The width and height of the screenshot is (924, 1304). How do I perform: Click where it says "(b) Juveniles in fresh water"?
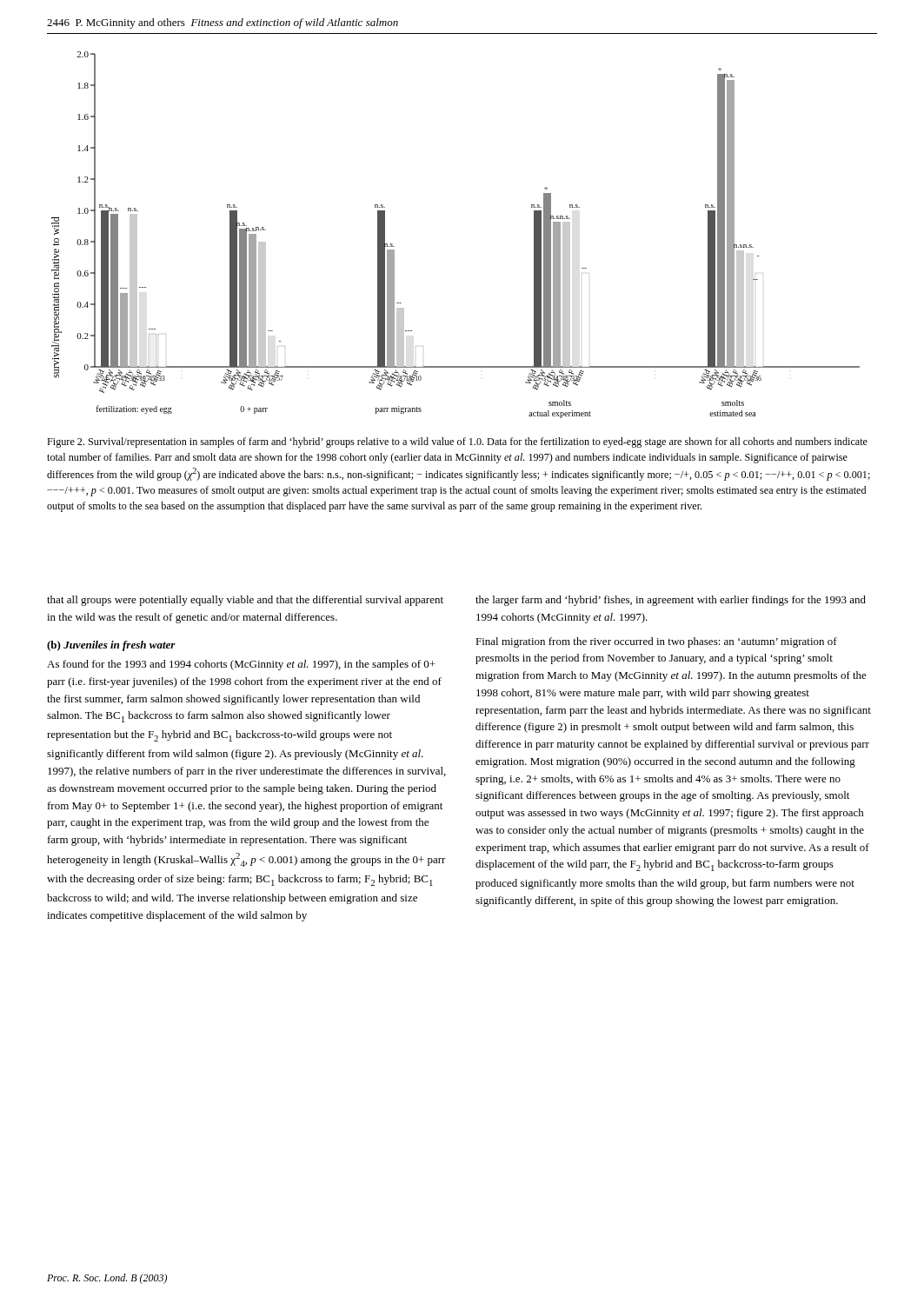click(111, 646)
